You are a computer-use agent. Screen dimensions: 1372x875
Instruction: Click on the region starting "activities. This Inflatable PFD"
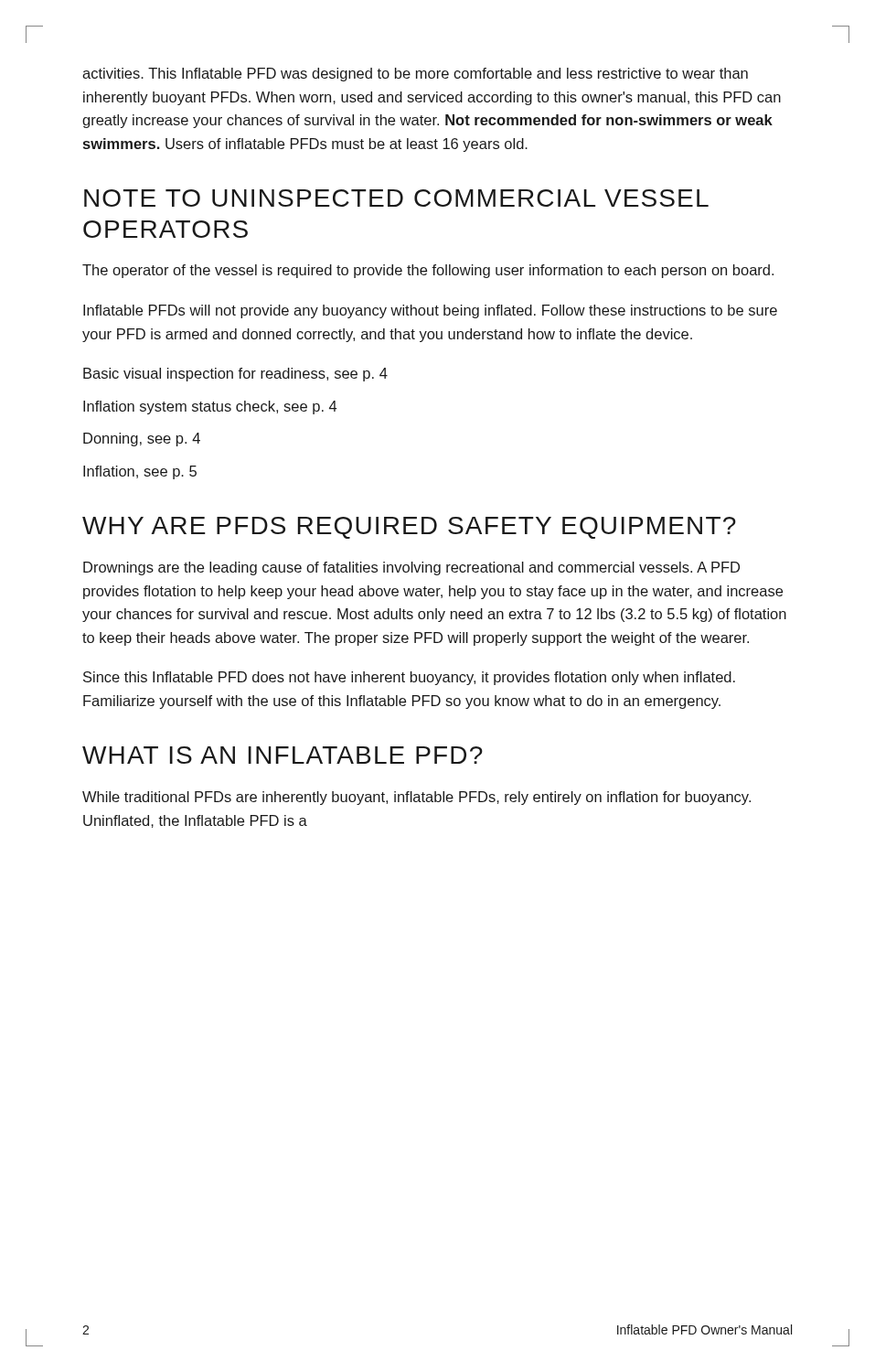(432, 108)
